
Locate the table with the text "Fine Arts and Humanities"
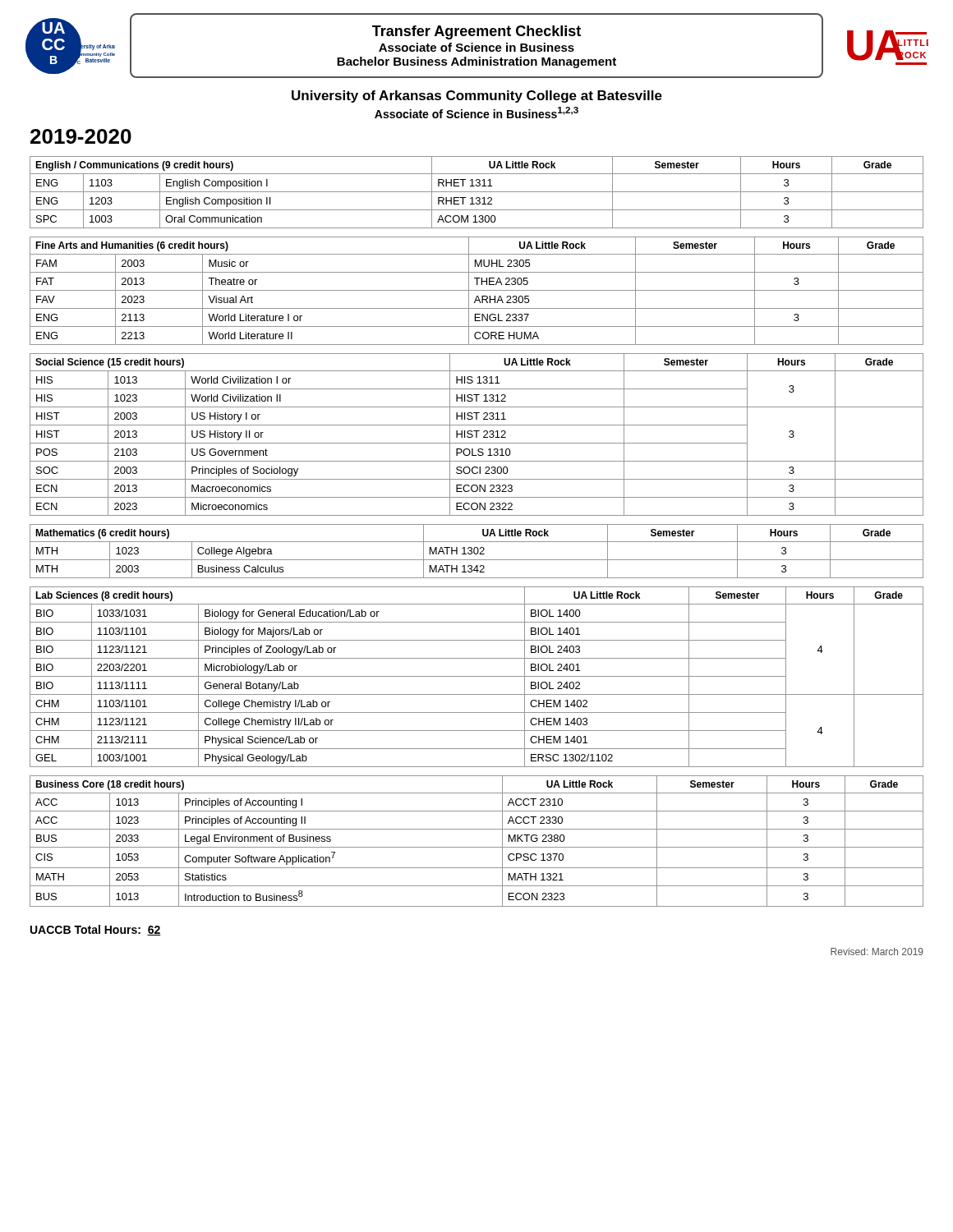pos(476,291)
